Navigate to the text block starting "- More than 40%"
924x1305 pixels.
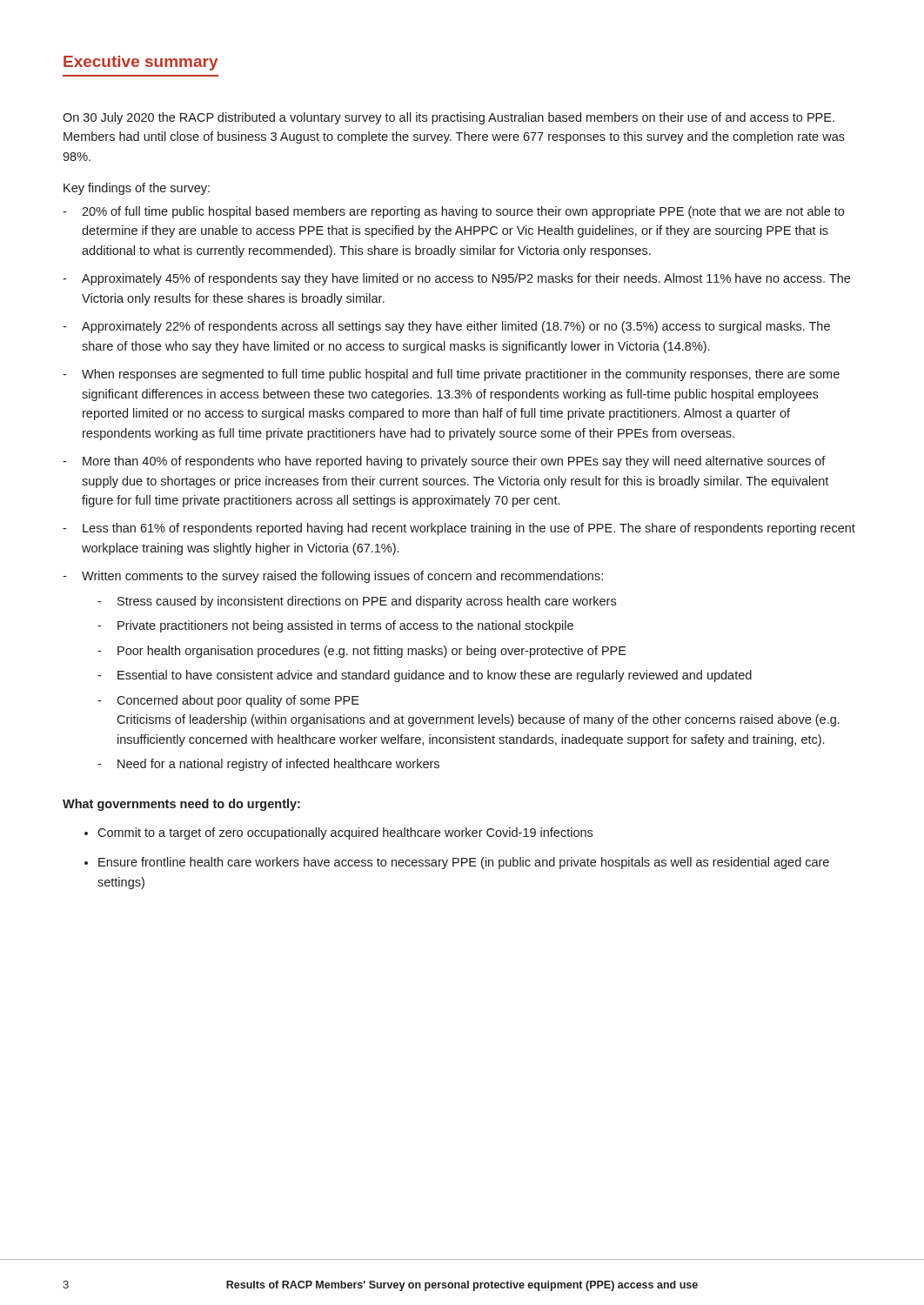click(x=462, y=481)
